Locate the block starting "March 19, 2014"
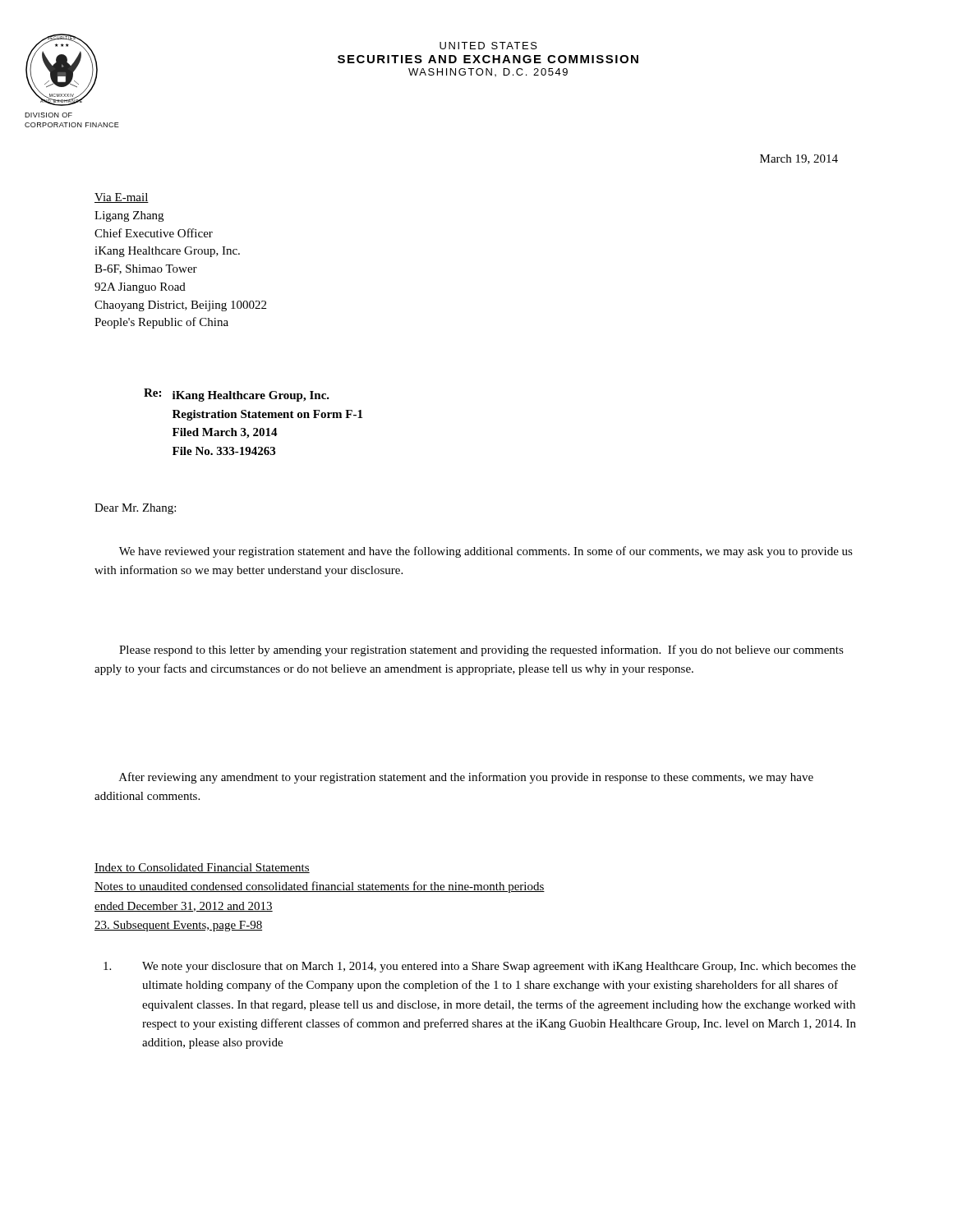The image size is (953, 1232). pyautogui.click(x=799, y=158)
